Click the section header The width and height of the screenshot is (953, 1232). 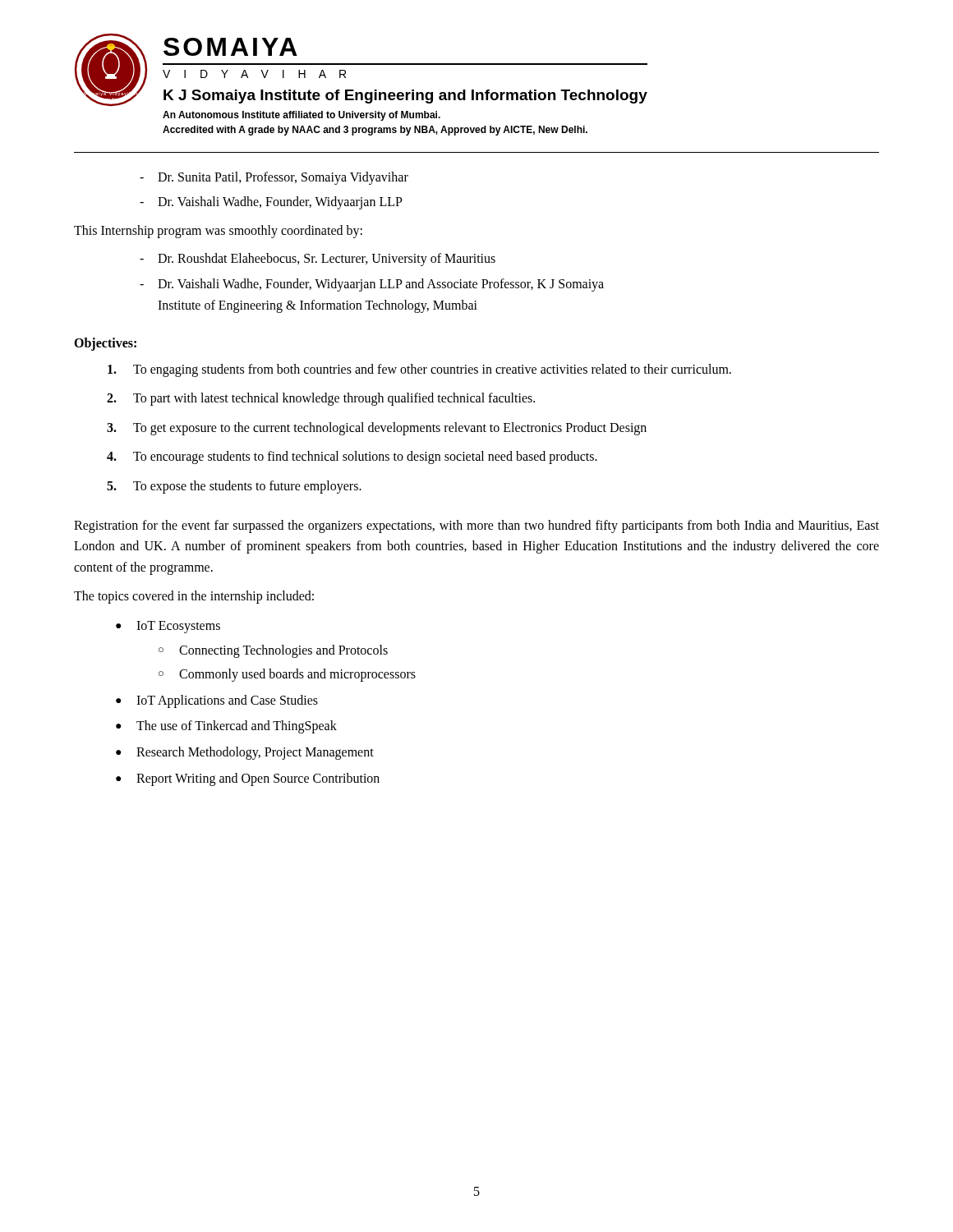pos(106,343)
